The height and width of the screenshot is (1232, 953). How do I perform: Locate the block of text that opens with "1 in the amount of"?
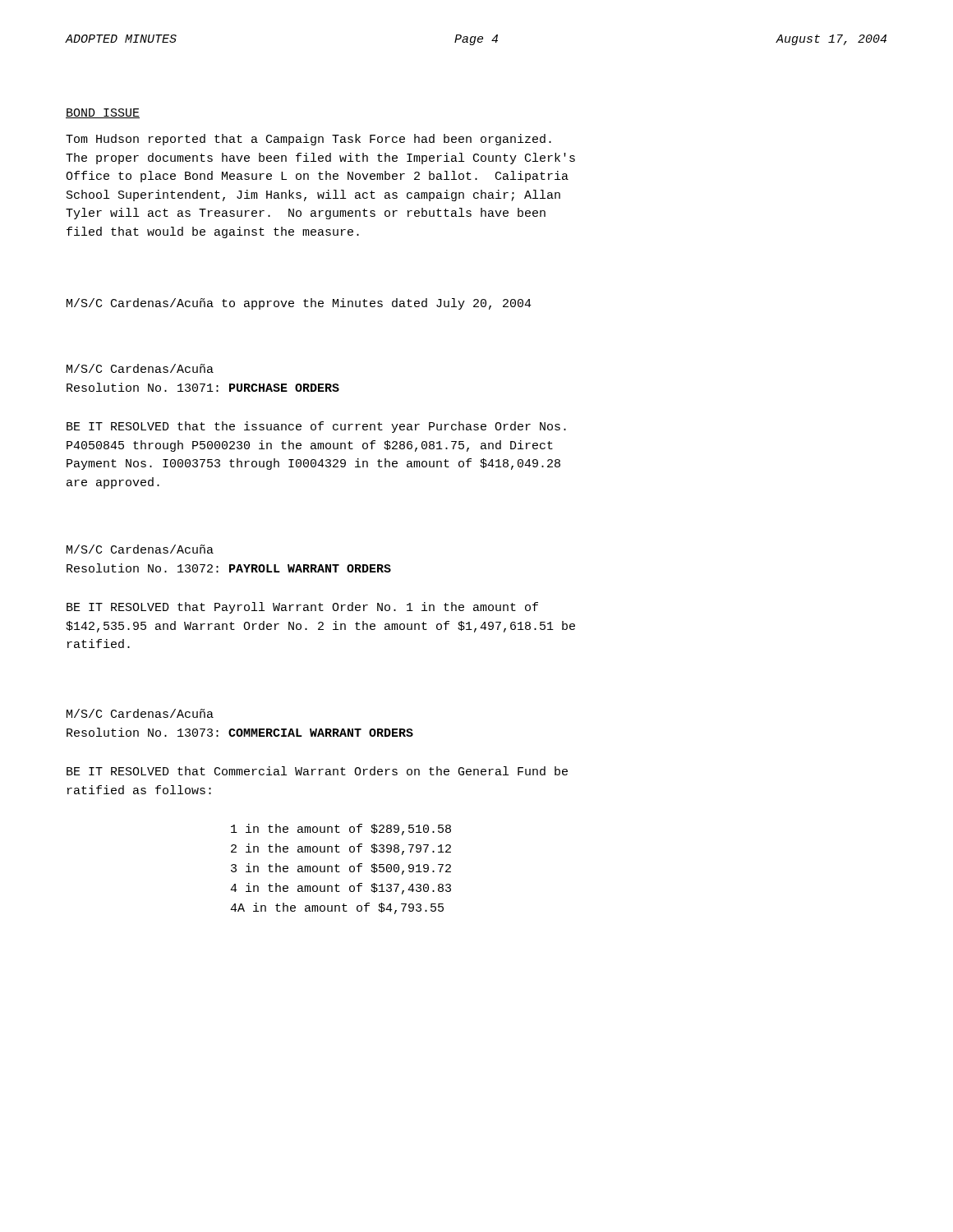[341, 830]
